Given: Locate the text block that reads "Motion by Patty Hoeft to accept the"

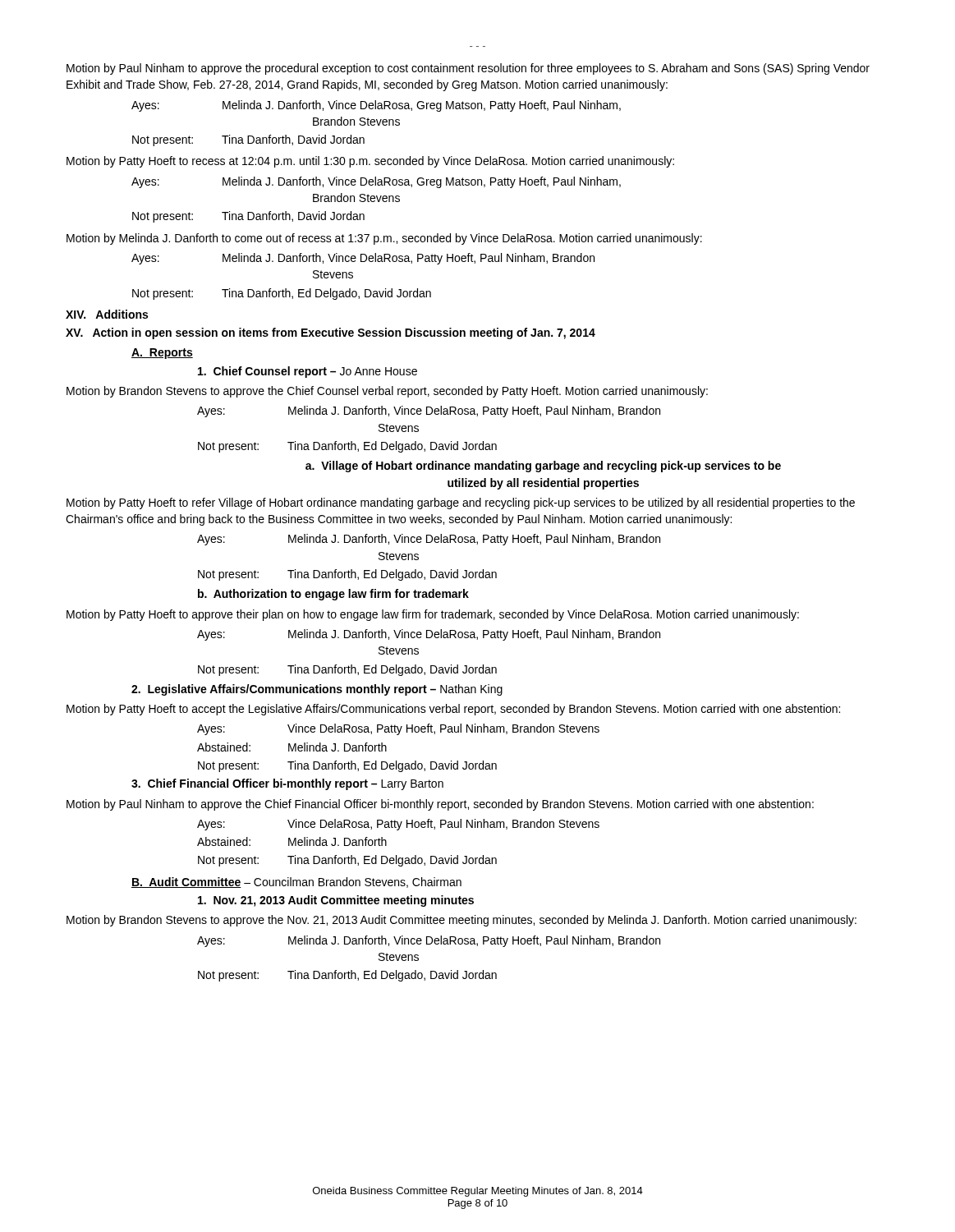Looking at the screenshot, I should pyautogui.click(x=453, y=709).
